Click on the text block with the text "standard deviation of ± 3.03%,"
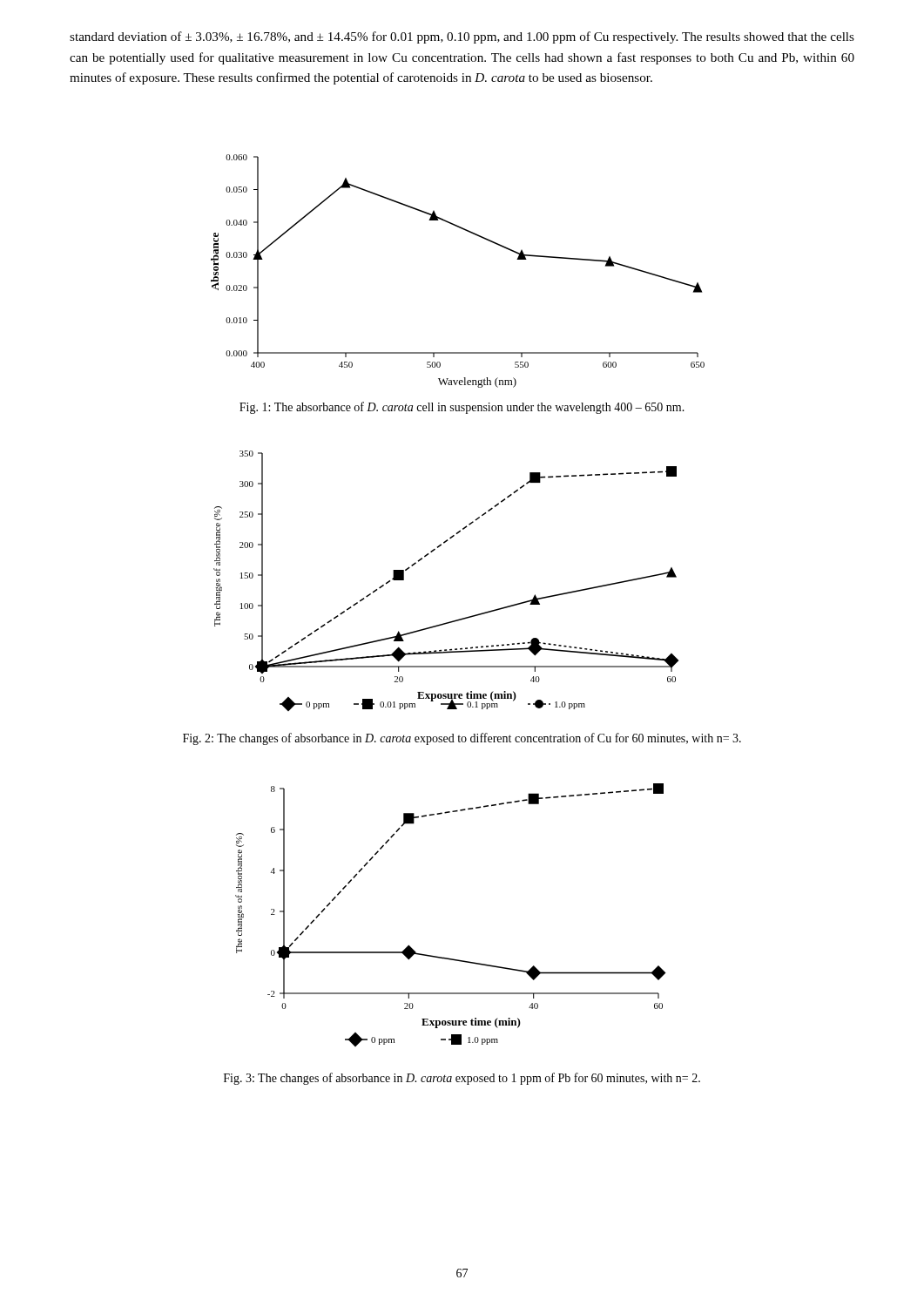This screenshot has height=1307, width=924. click(x=462, y=57)
